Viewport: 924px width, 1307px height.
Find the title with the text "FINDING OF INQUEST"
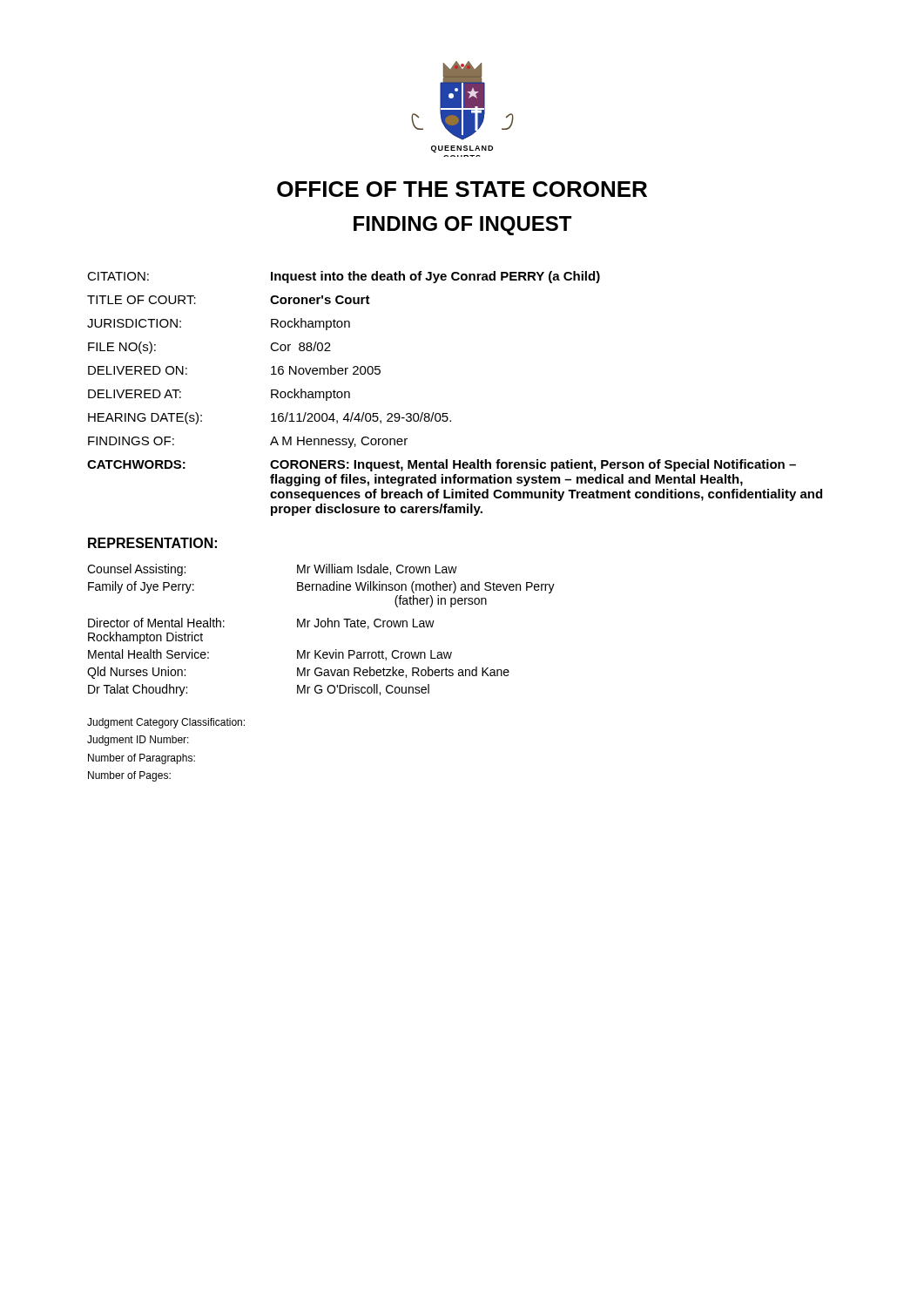tap(462, 223)
